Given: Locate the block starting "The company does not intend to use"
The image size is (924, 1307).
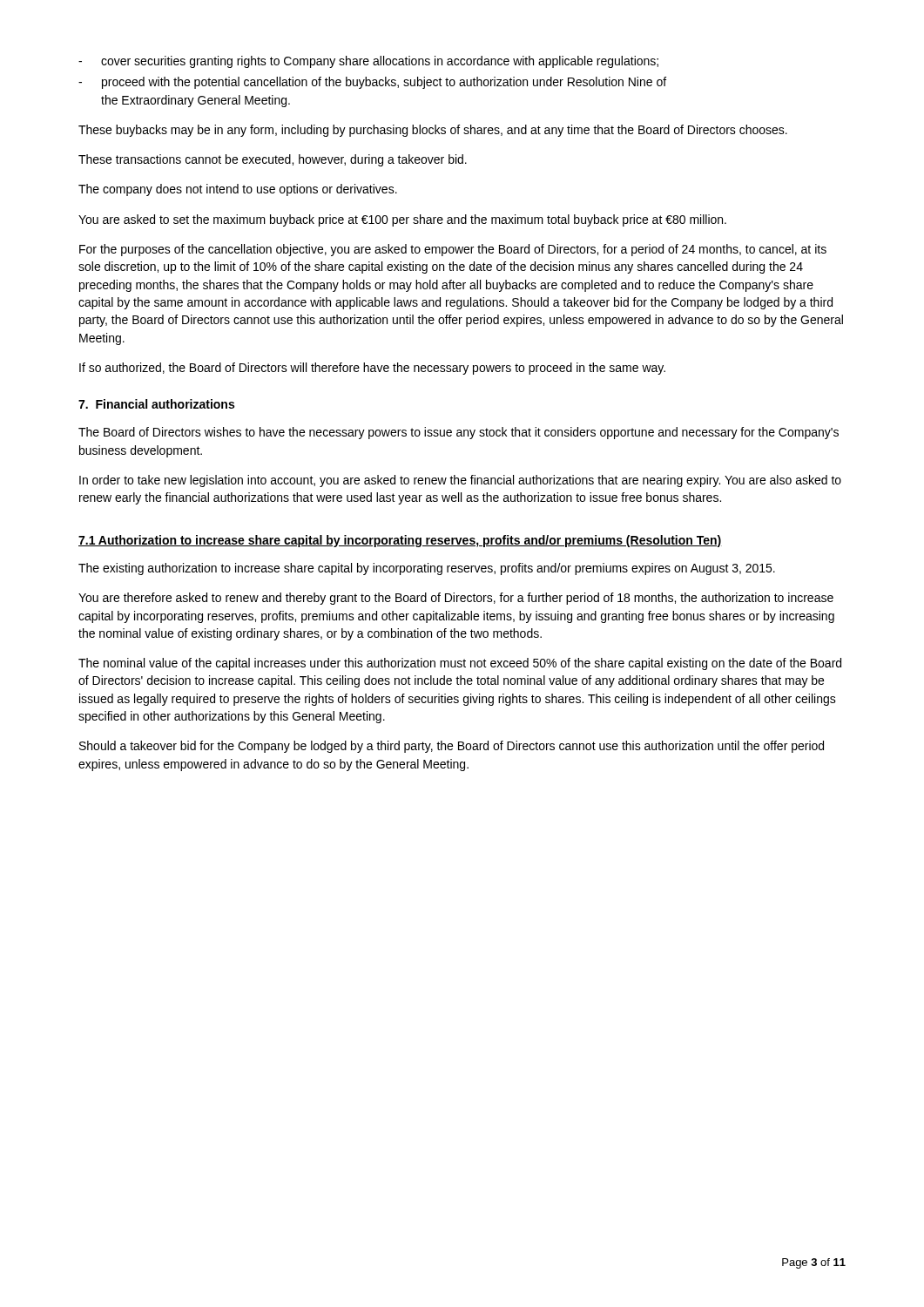Looking at the screenshot, I should point(238,190).
